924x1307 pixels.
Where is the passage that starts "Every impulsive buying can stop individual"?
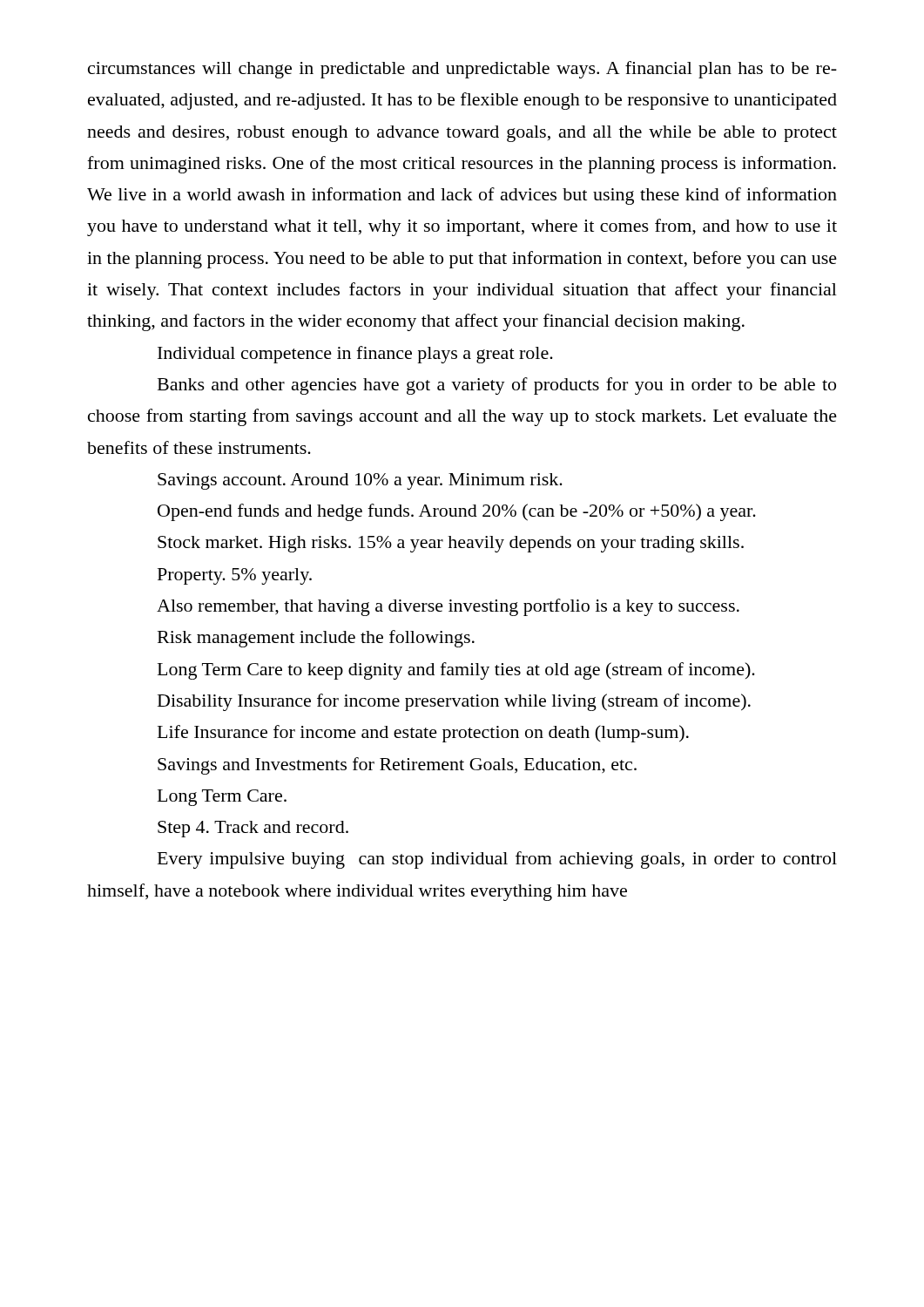[462, 874]
